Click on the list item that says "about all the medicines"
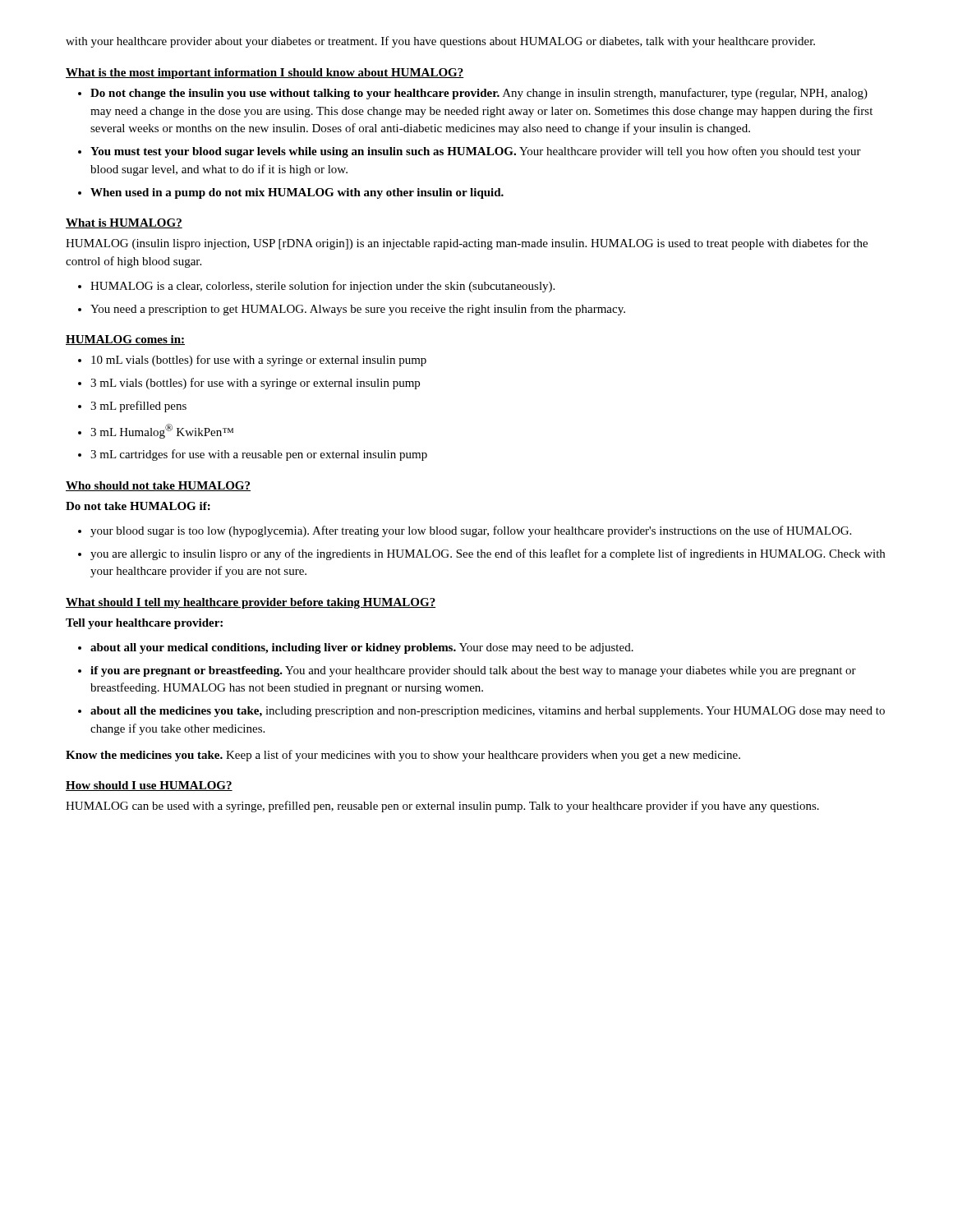This screenshot has height=1232, width=953. coord(489,720)
